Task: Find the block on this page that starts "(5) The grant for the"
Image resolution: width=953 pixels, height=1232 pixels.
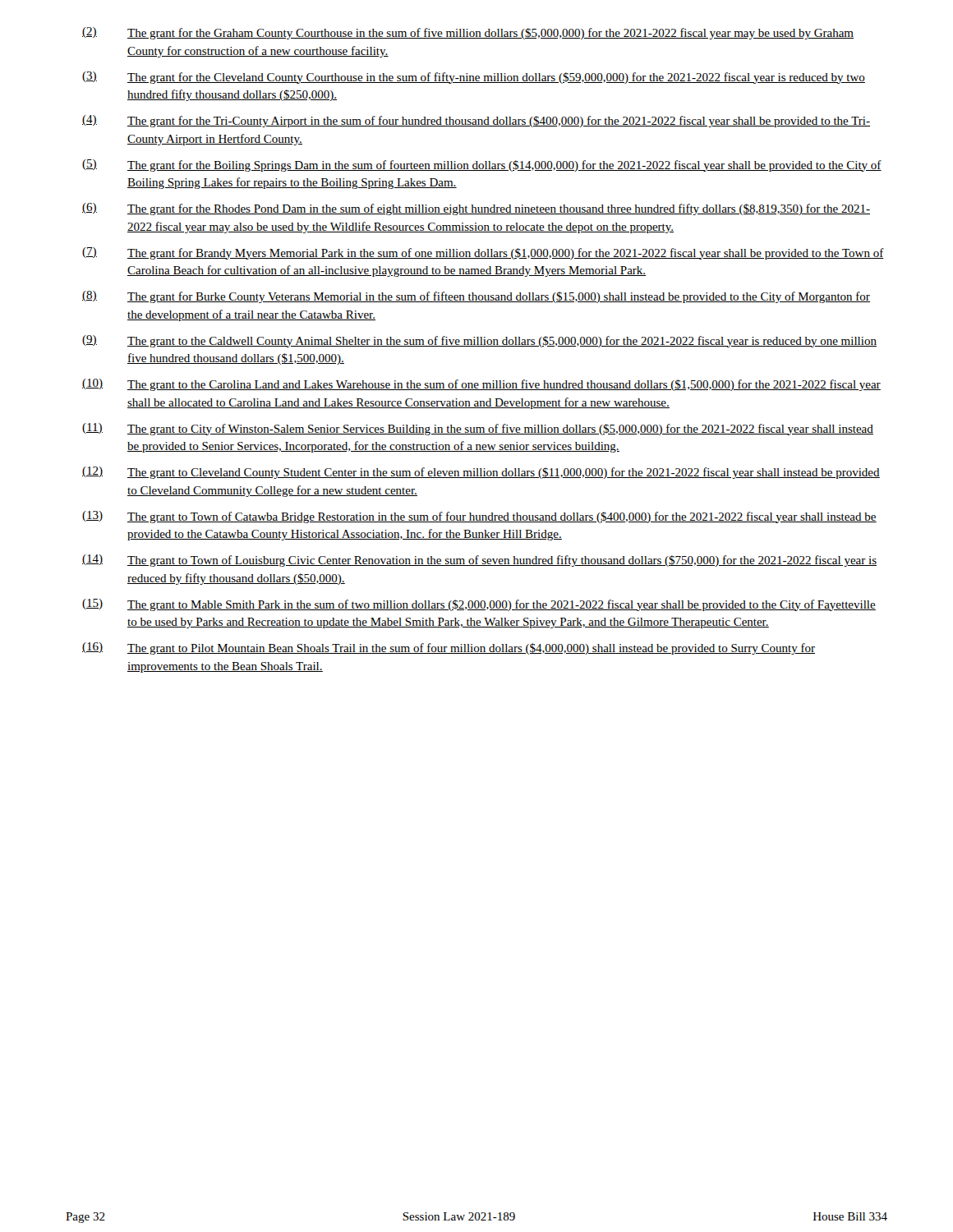Action: pyautogui.click(x=485, y=174)
